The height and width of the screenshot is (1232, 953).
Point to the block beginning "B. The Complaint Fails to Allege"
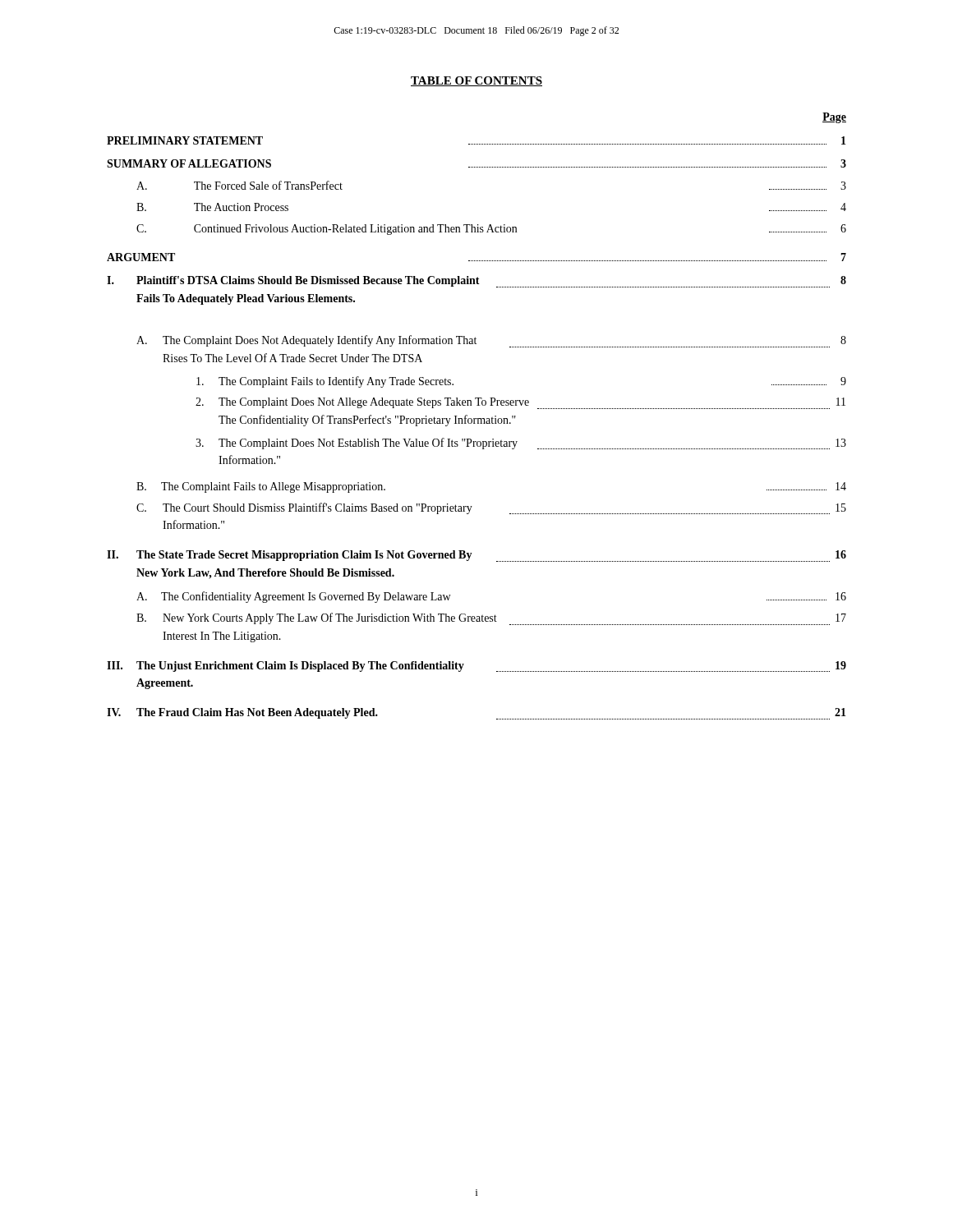(x=276, y=487)
